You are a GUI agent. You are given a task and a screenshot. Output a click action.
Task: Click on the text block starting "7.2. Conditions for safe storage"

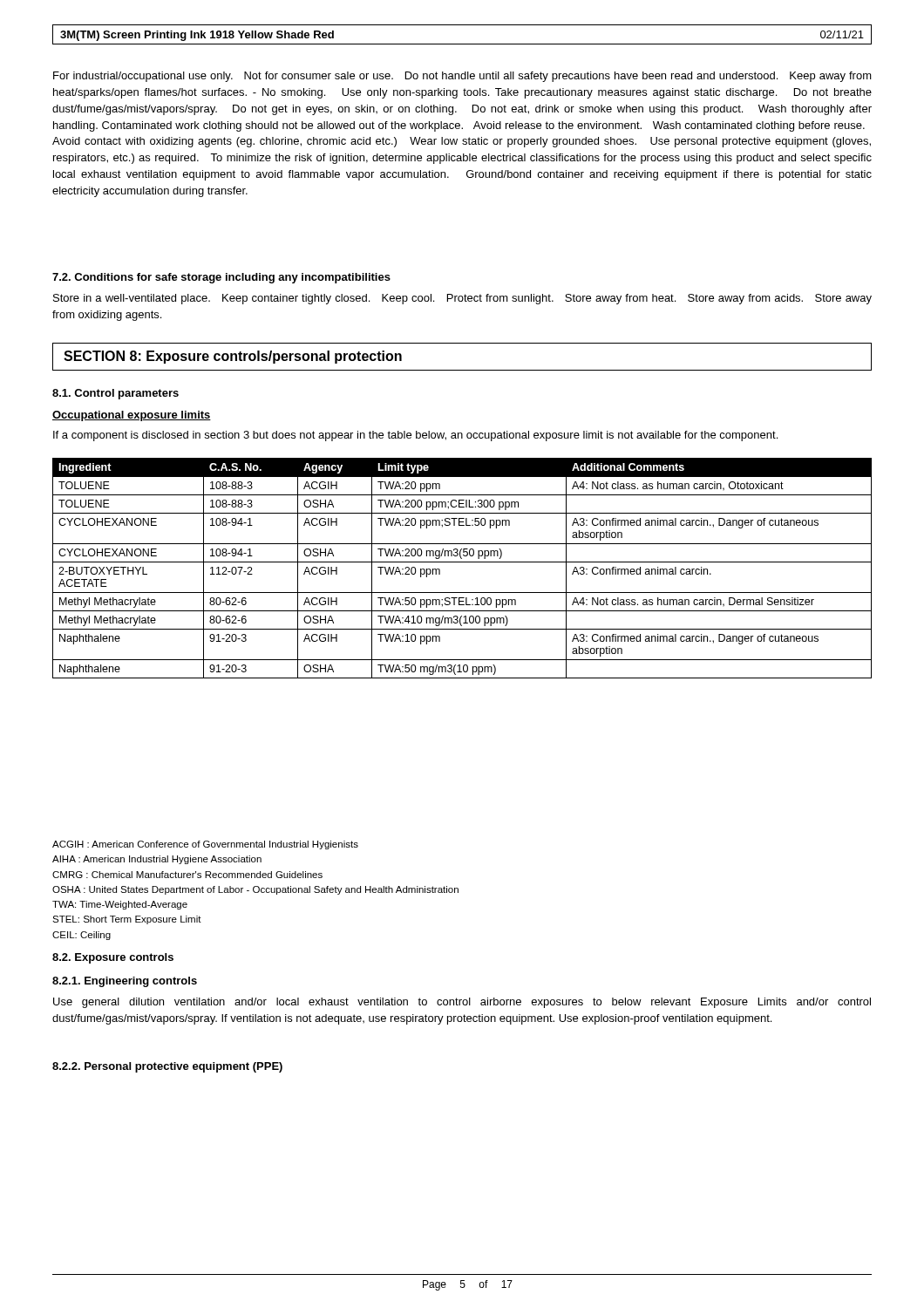(221, 278)
